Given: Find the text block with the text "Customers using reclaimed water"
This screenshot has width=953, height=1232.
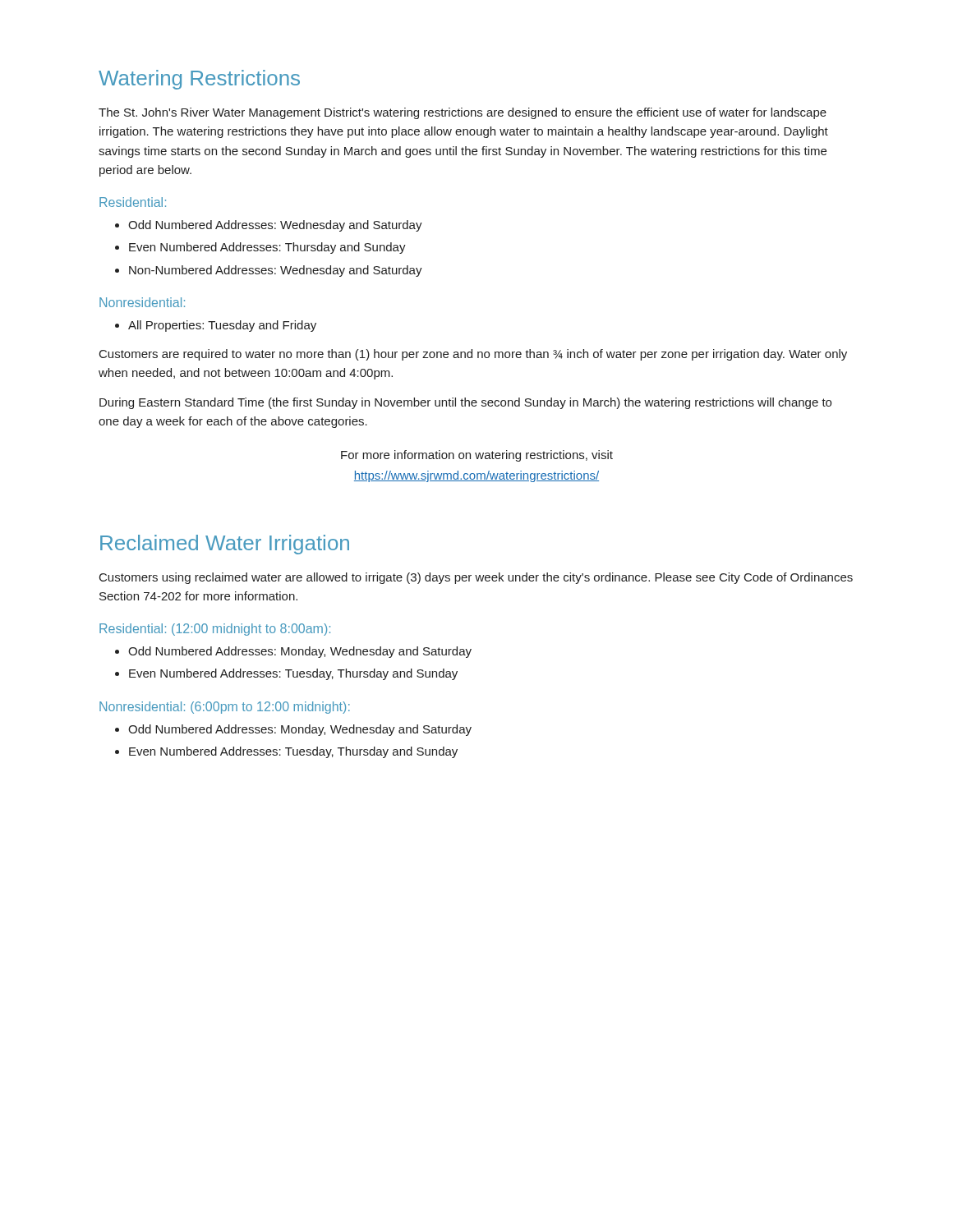Looking at the screenshot, I should 476,586.
